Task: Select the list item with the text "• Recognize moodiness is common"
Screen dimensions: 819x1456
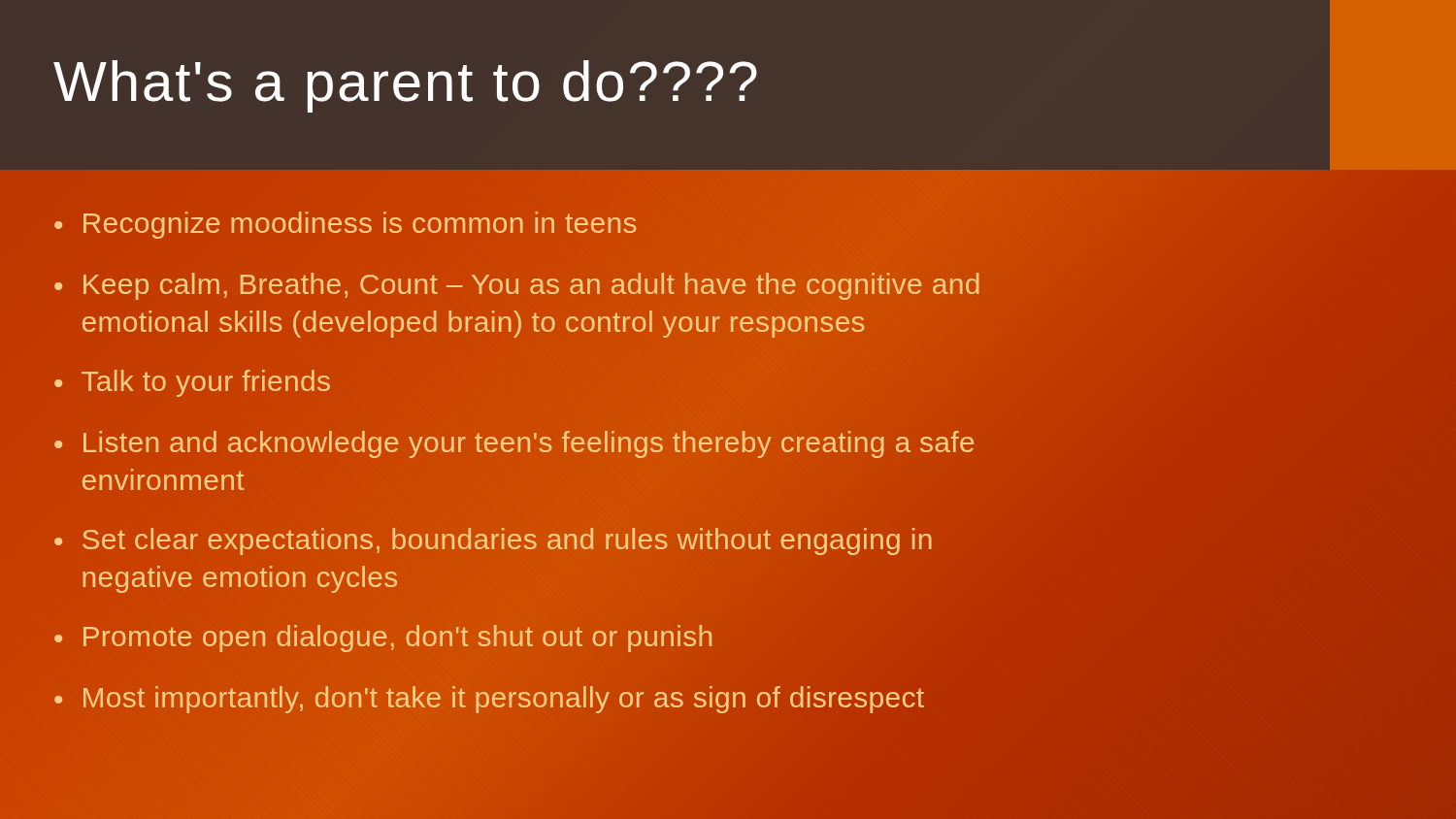Action: pyautogui.click(x=346, y=224)
